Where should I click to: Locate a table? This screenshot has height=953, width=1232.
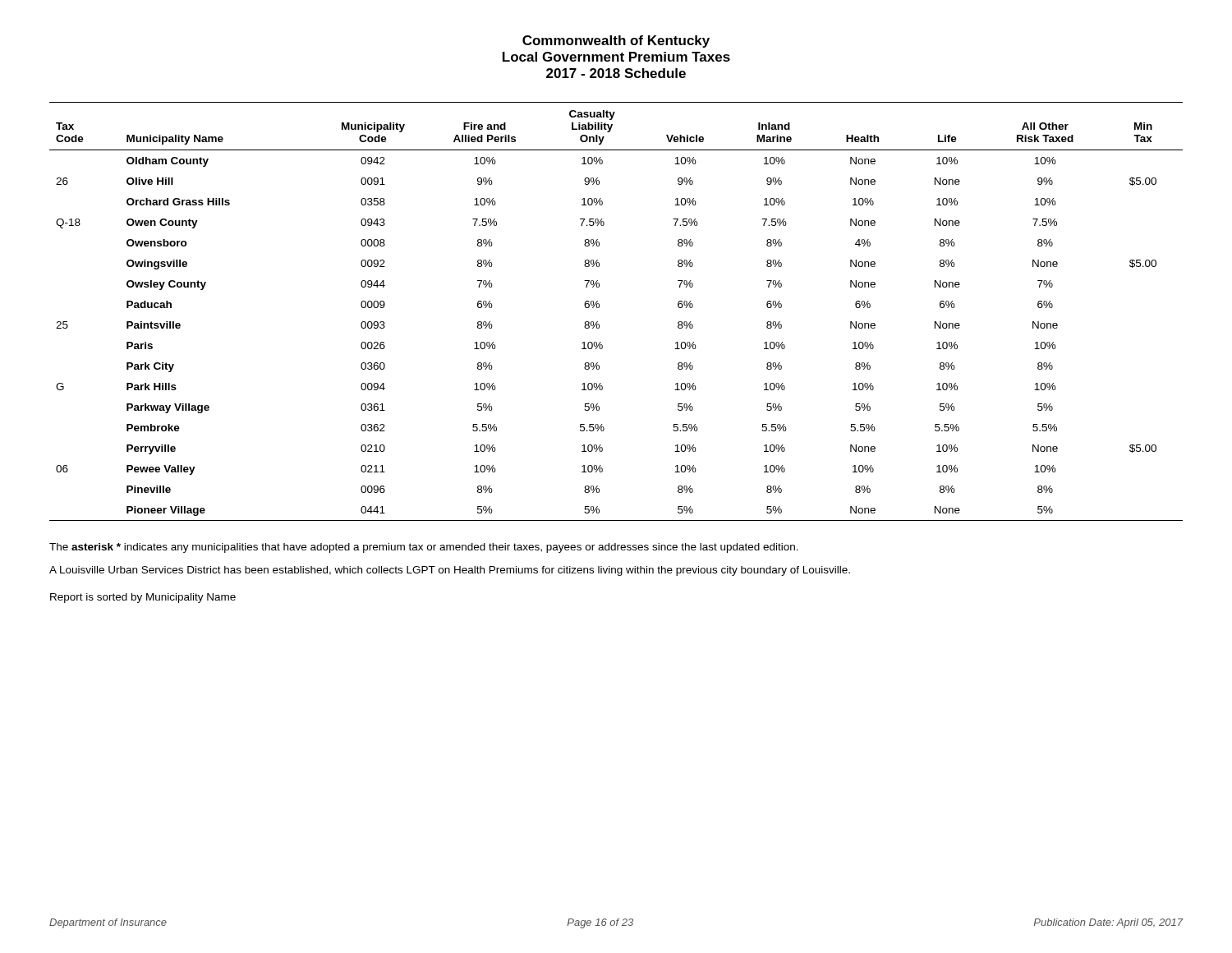click(x=616, y=311)
